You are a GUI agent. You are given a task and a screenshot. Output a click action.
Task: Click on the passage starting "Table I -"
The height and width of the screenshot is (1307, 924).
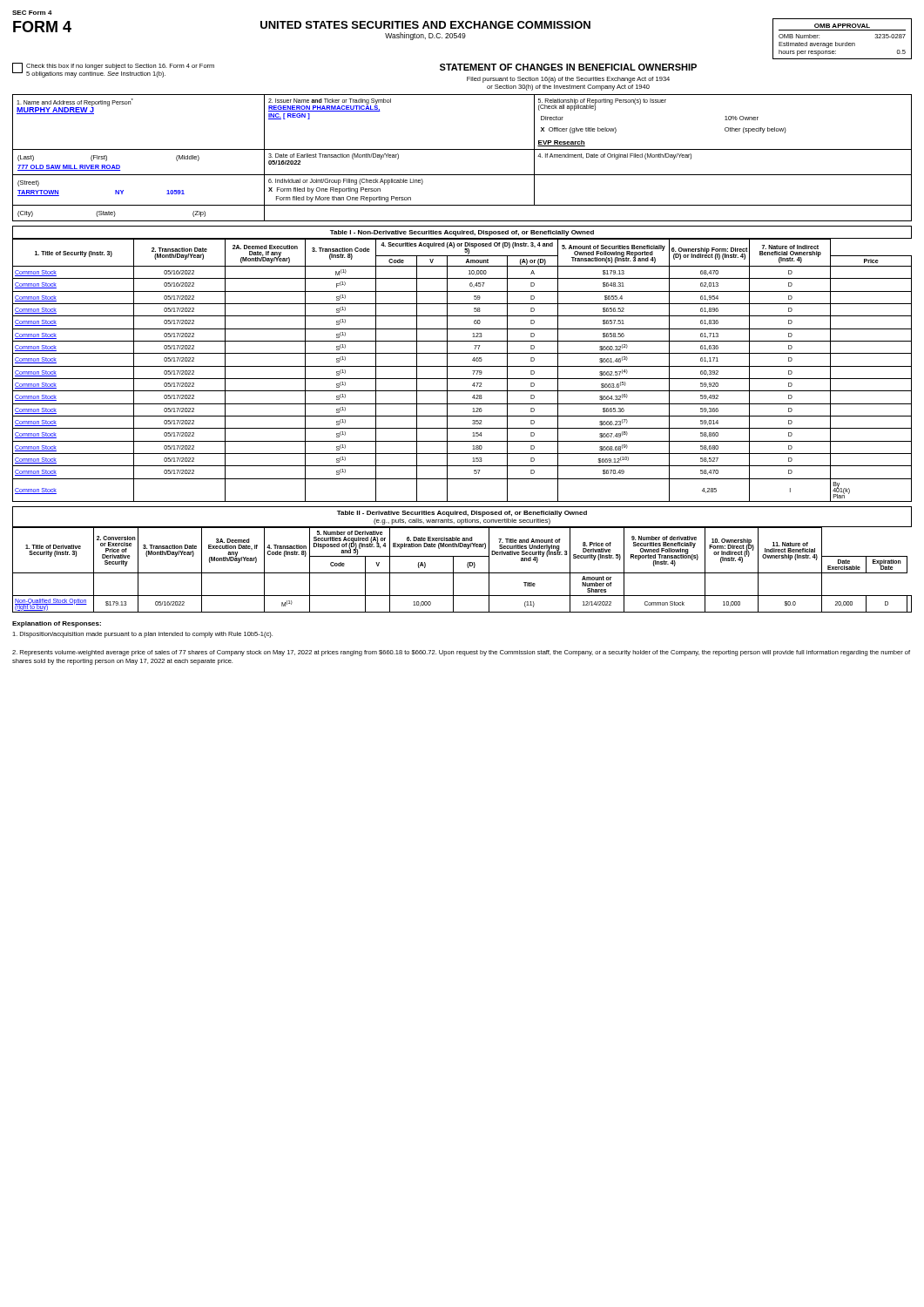[x=462, y=232]
